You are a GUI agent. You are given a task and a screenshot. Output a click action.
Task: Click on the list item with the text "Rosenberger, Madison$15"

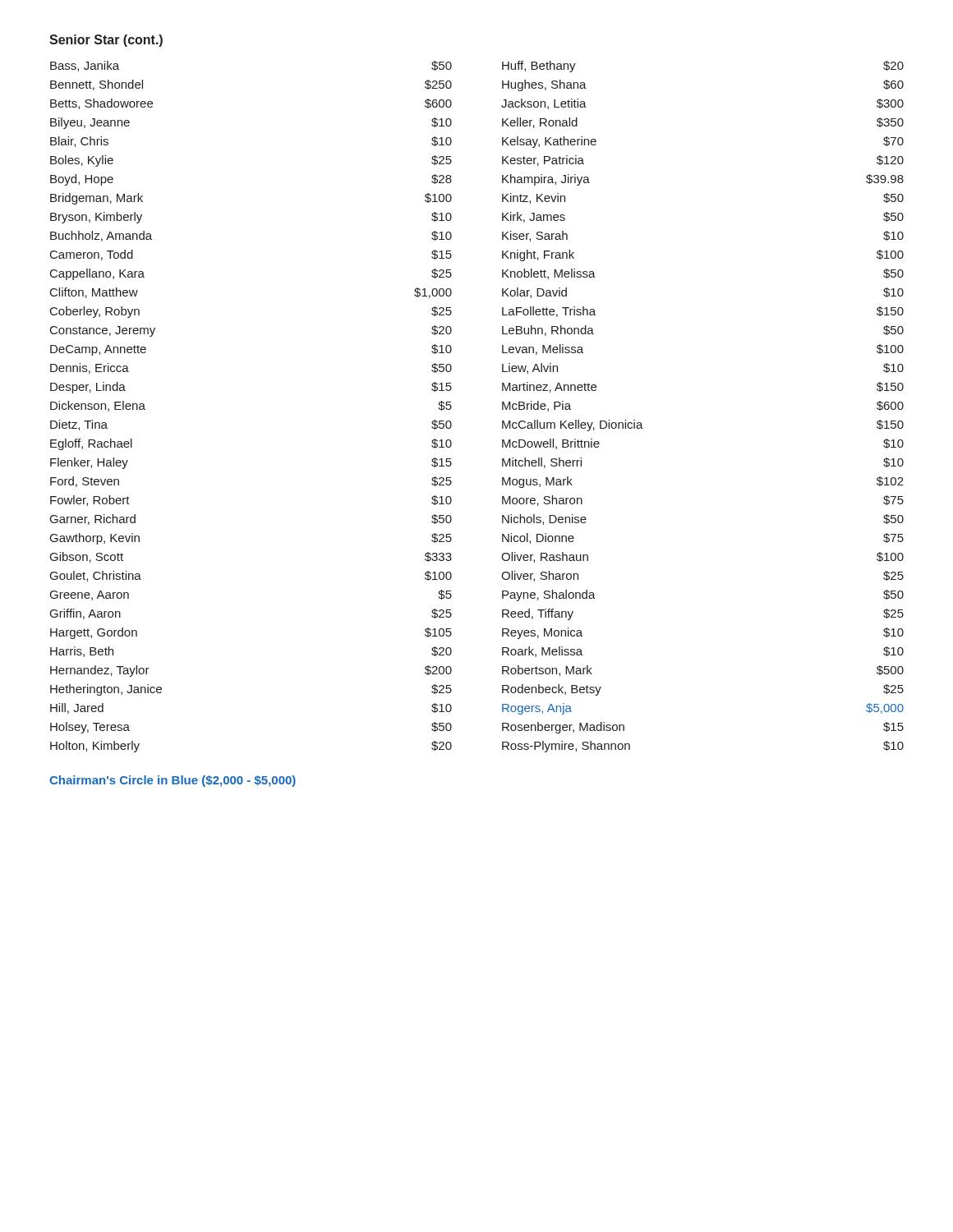tap(565, 727)
